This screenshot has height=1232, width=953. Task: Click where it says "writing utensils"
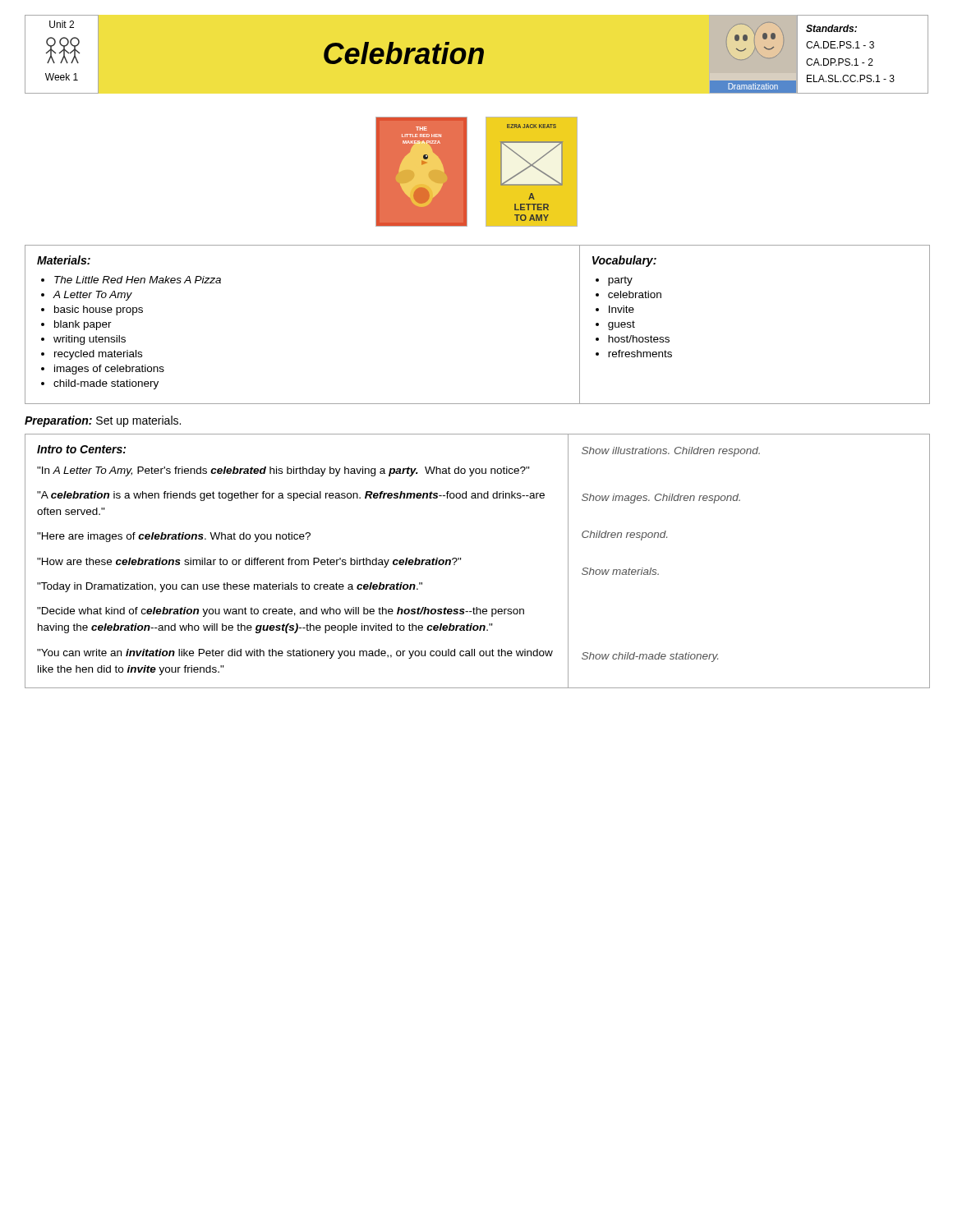coord(90,338)
